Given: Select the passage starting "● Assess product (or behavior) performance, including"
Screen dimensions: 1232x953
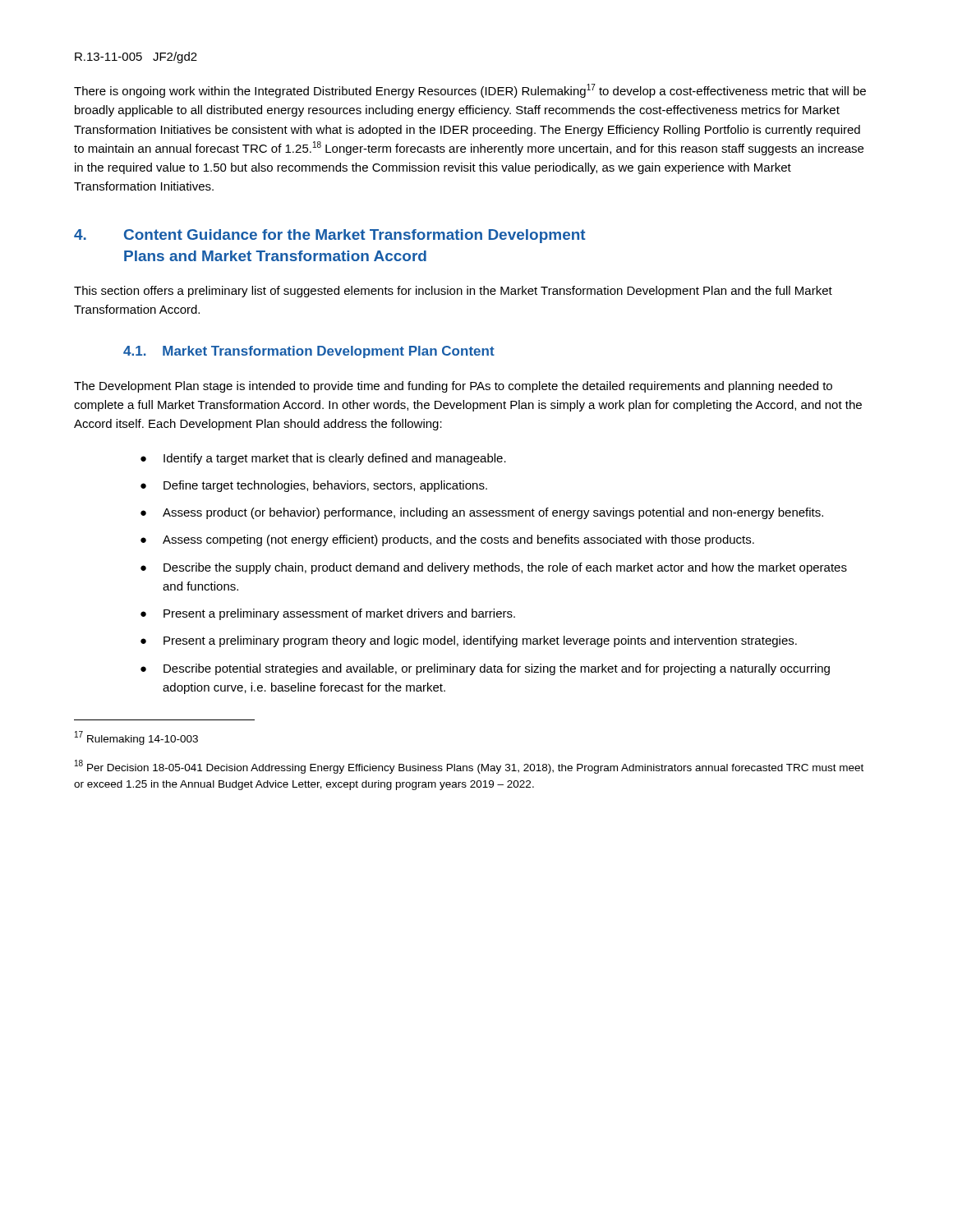Looking at the screenshot, I should [505, 512].
